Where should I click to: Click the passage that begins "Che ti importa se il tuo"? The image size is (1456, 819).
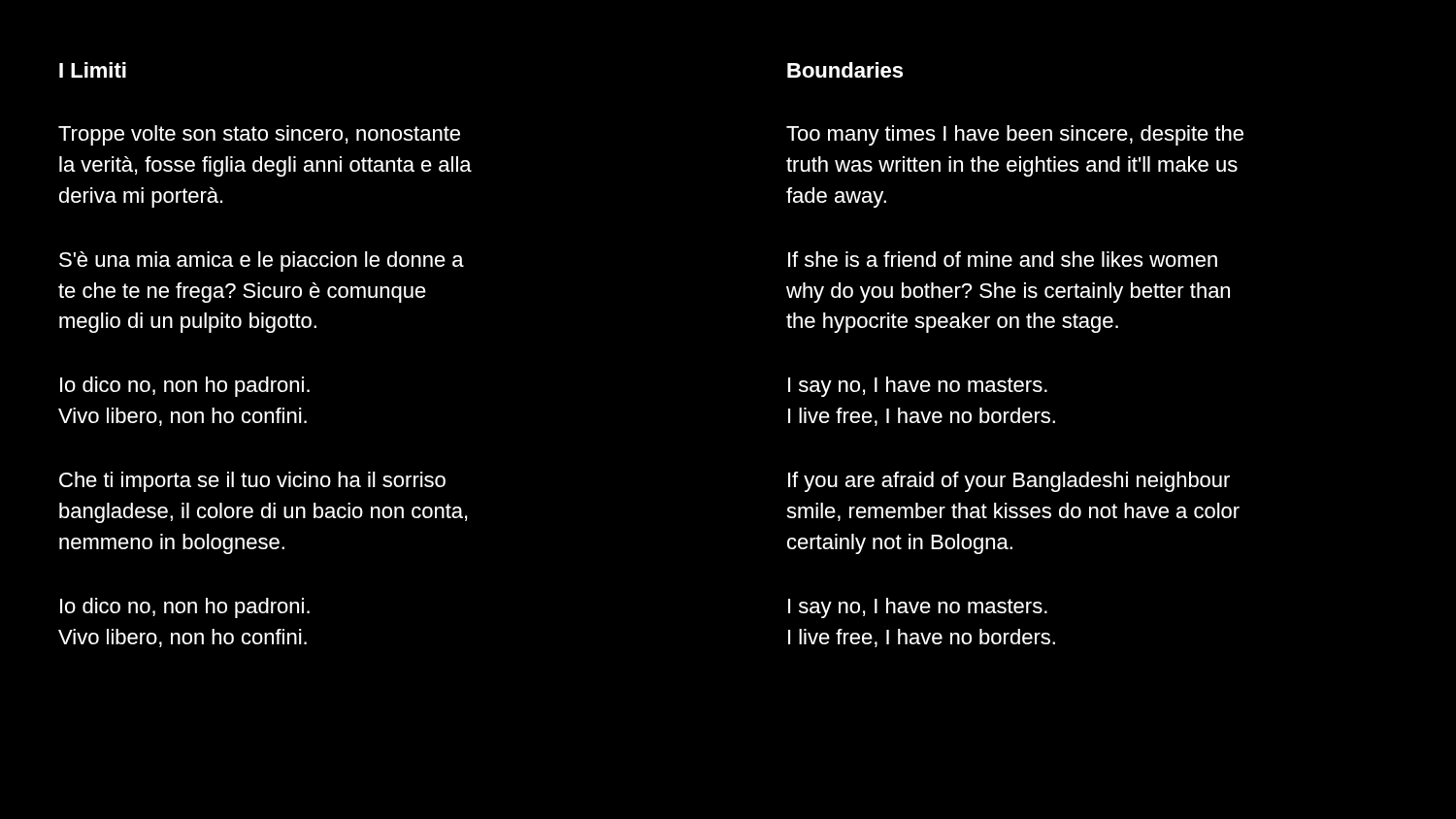pos(264,511)
